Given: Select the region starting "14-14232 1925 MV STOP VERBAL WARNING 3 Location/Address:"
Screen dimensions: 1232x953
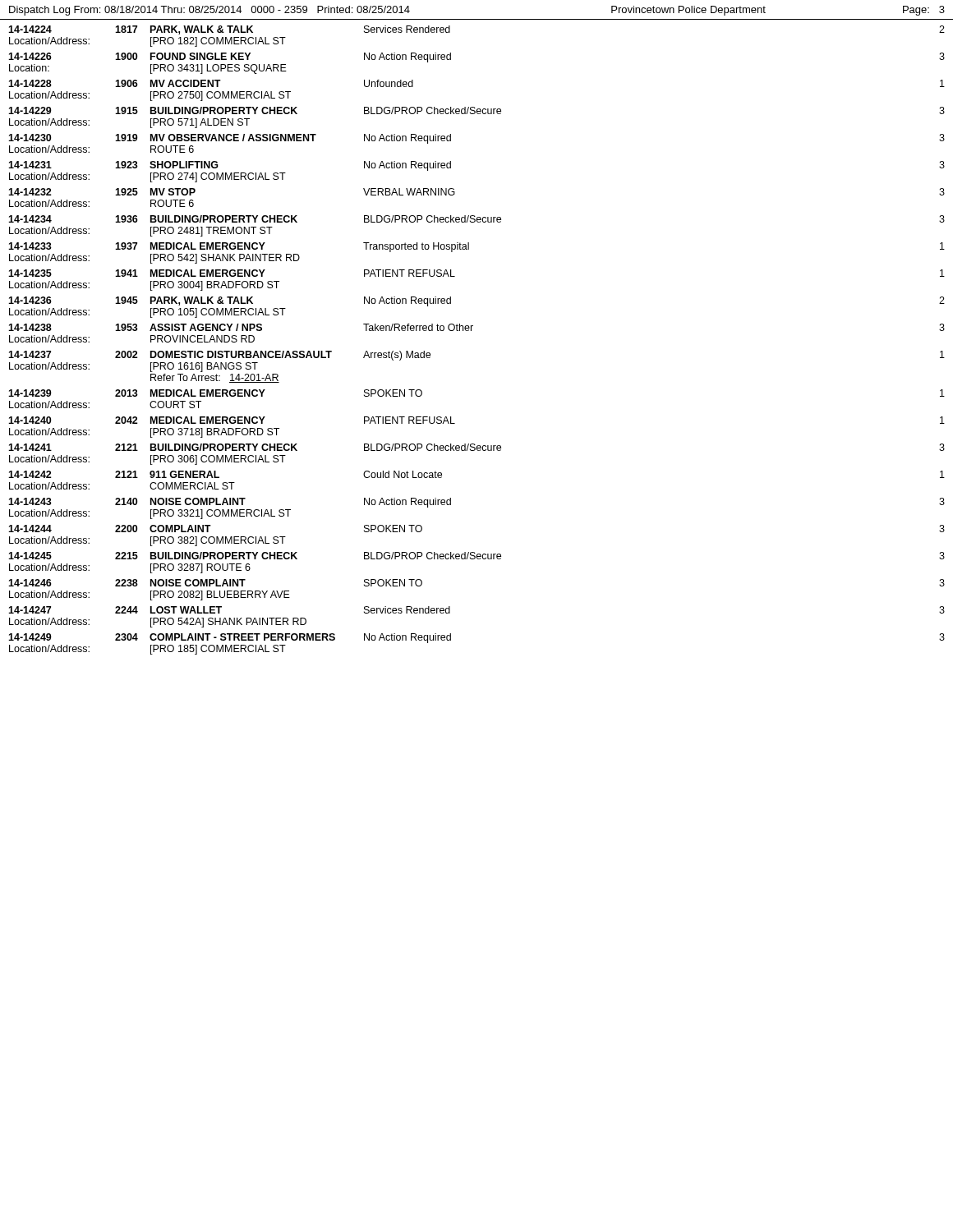Looking at the screenshot, I should [30, 192].
